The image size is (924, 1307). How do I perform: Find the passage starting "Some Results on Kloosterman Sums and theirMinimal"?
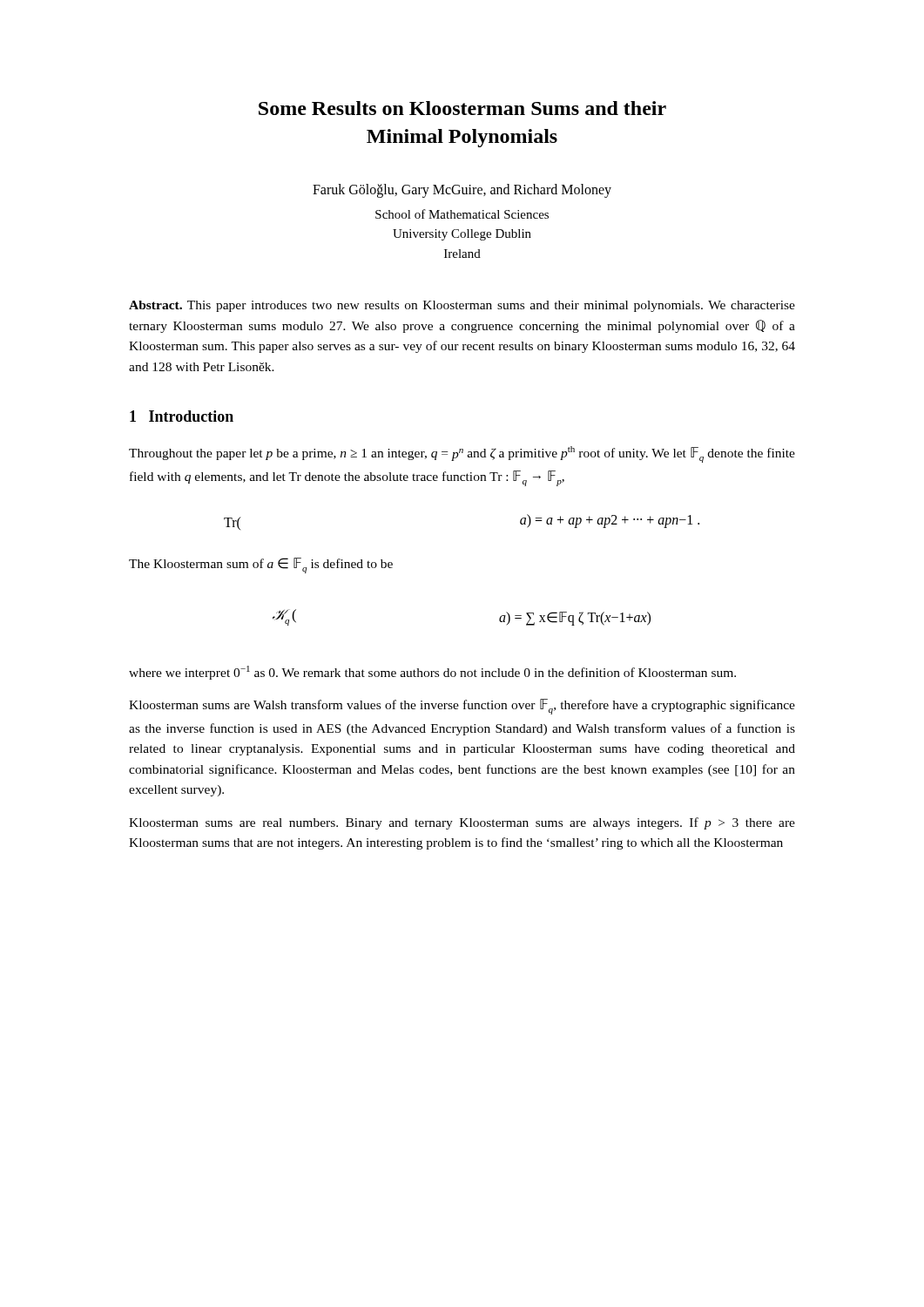pos(462,122)
